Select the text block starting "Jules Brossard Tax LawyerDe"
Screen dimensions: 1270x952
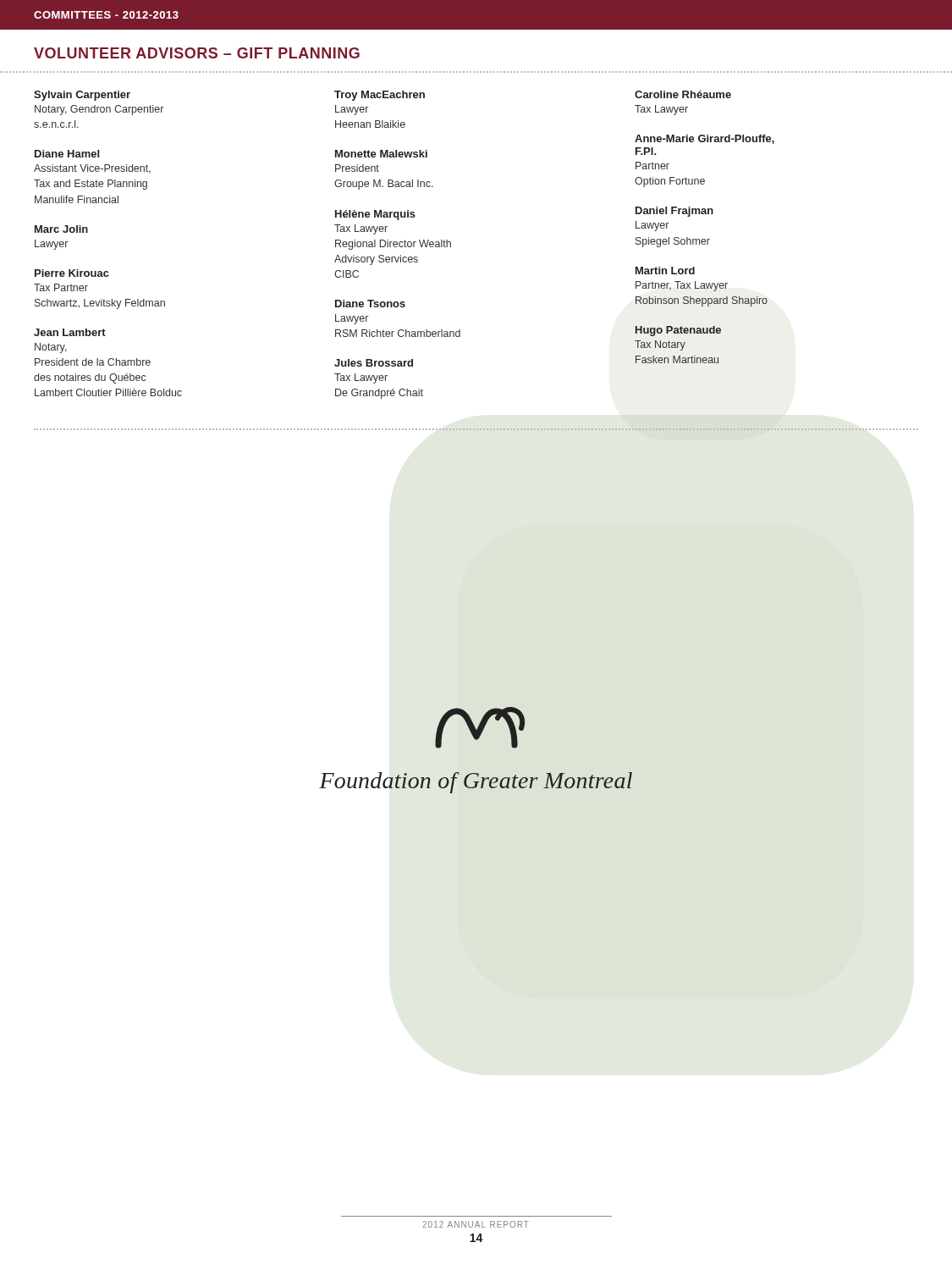(374, 363)
